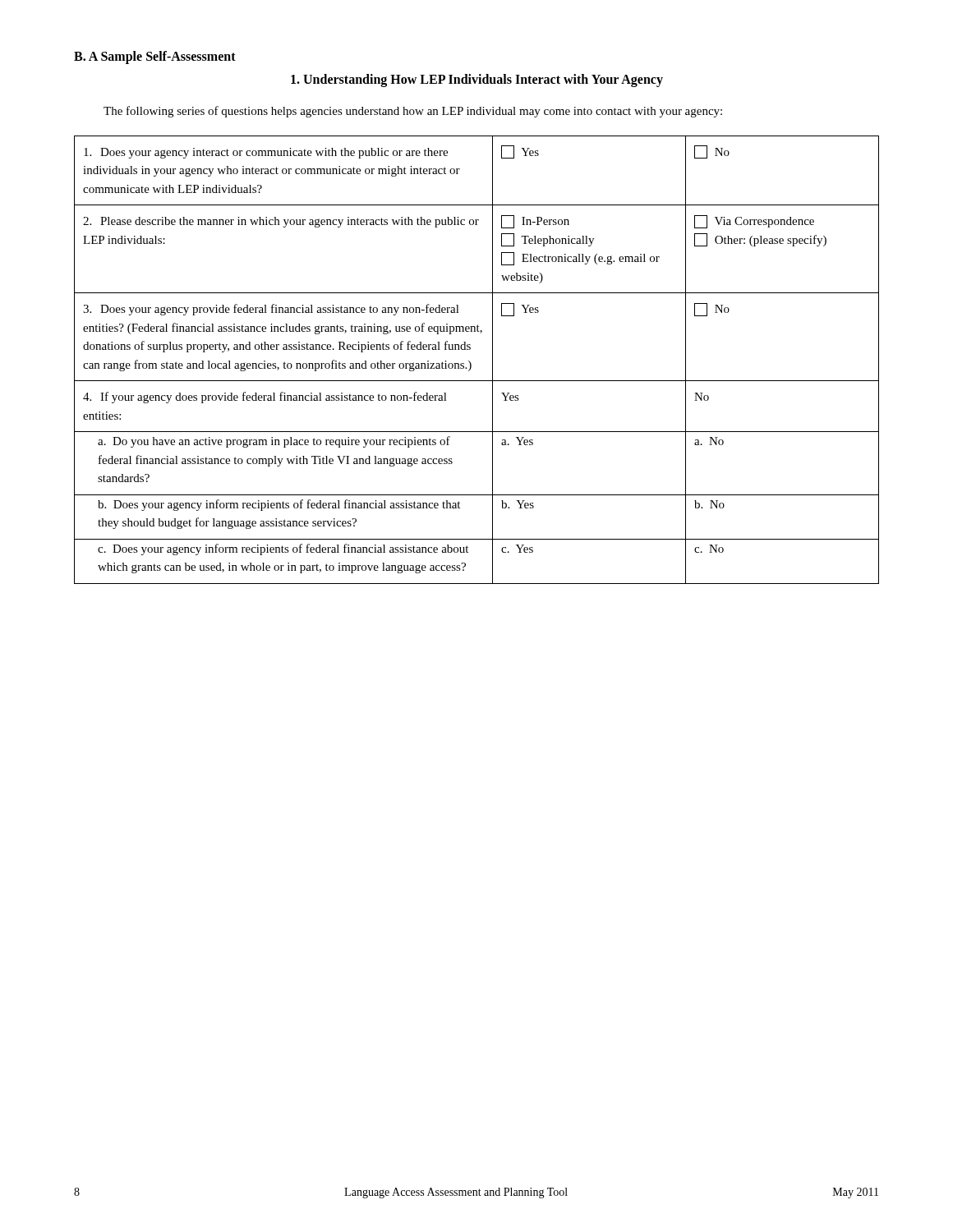
Task: Click on the region starting "B. A Sample Self-Assessment"
Action: pos(155,56)
